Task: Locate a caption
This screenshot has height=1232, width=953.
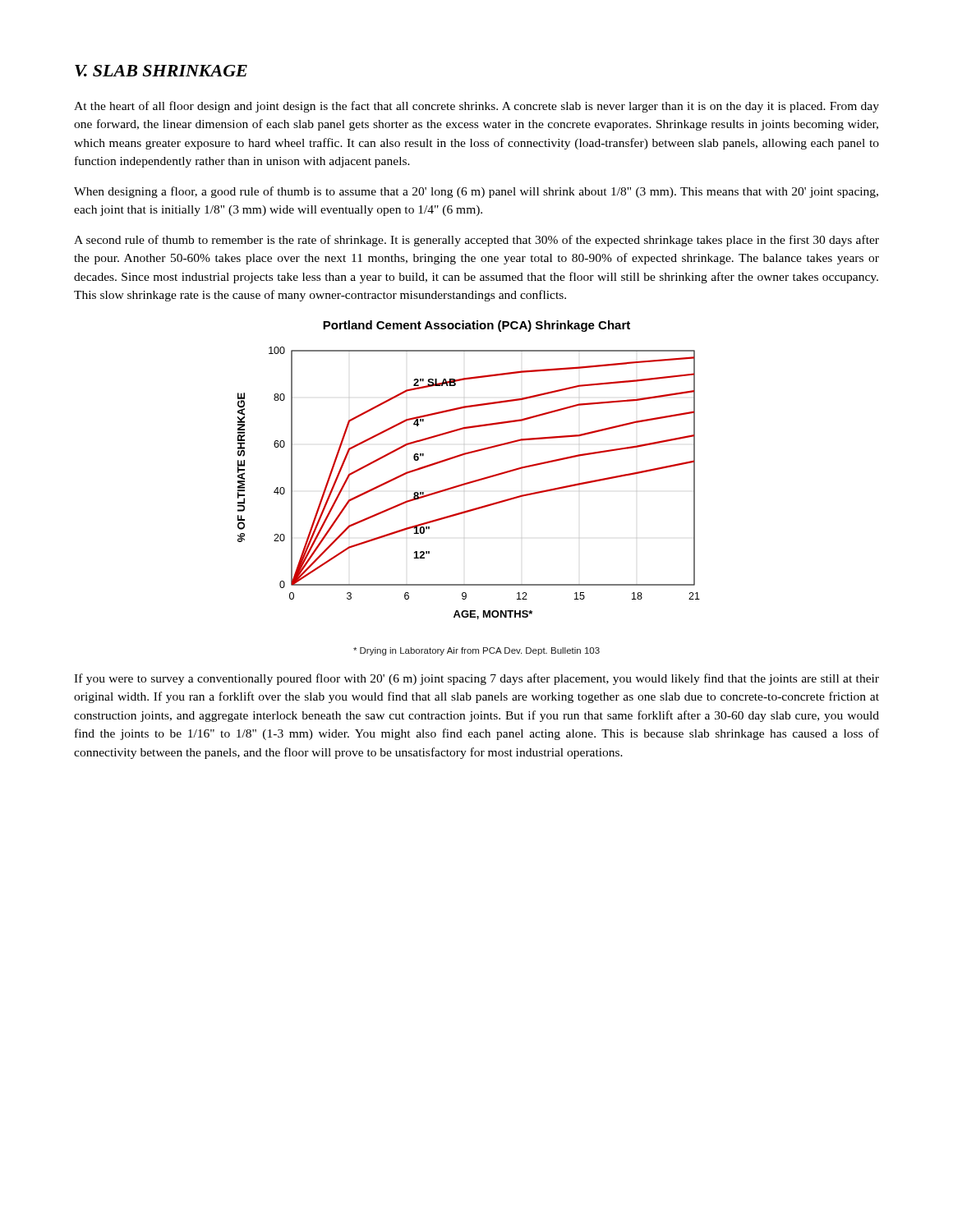Action: (476, 325)
